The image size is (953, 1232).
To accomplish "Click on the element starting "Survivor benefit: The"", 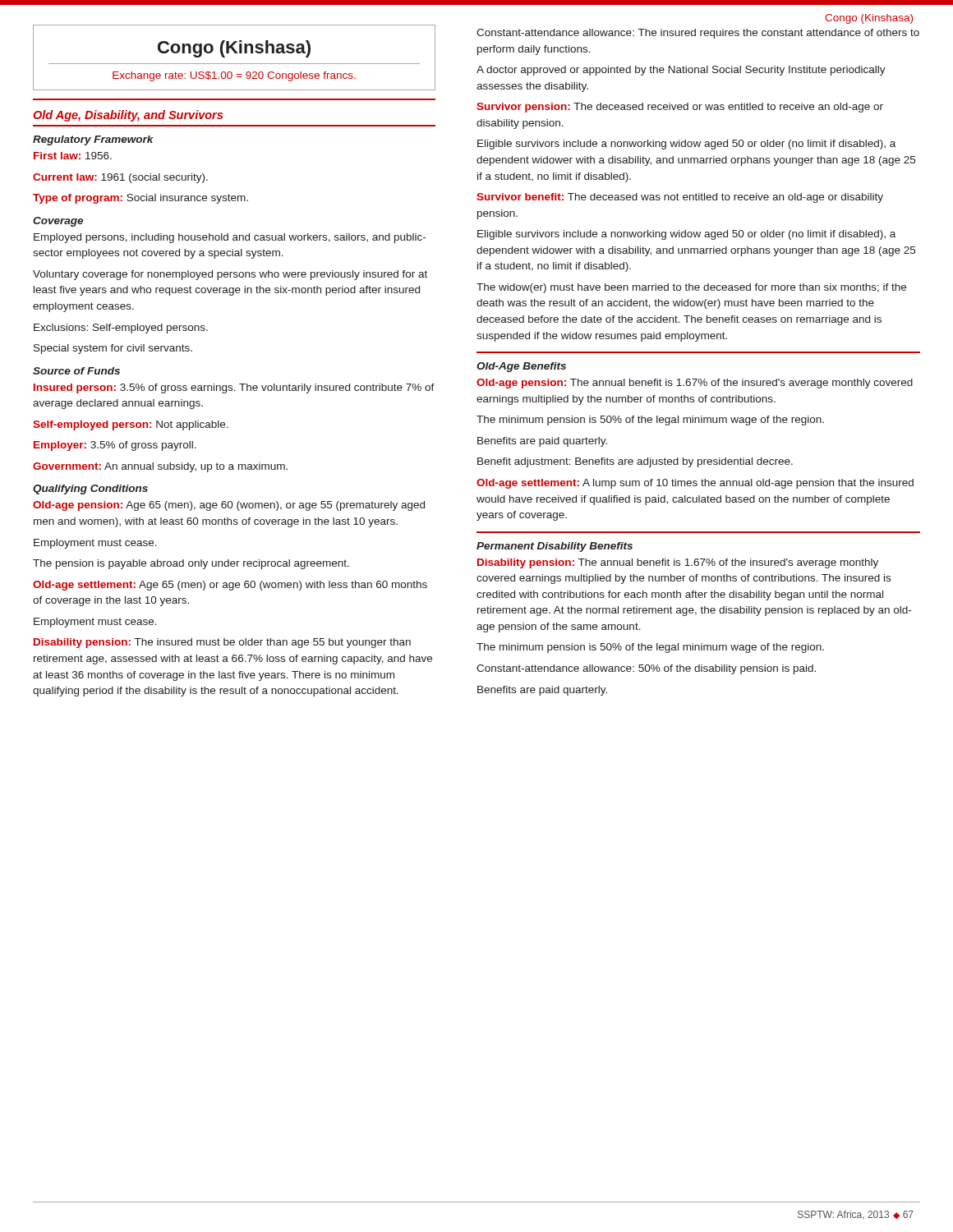I will coord(680,205).
